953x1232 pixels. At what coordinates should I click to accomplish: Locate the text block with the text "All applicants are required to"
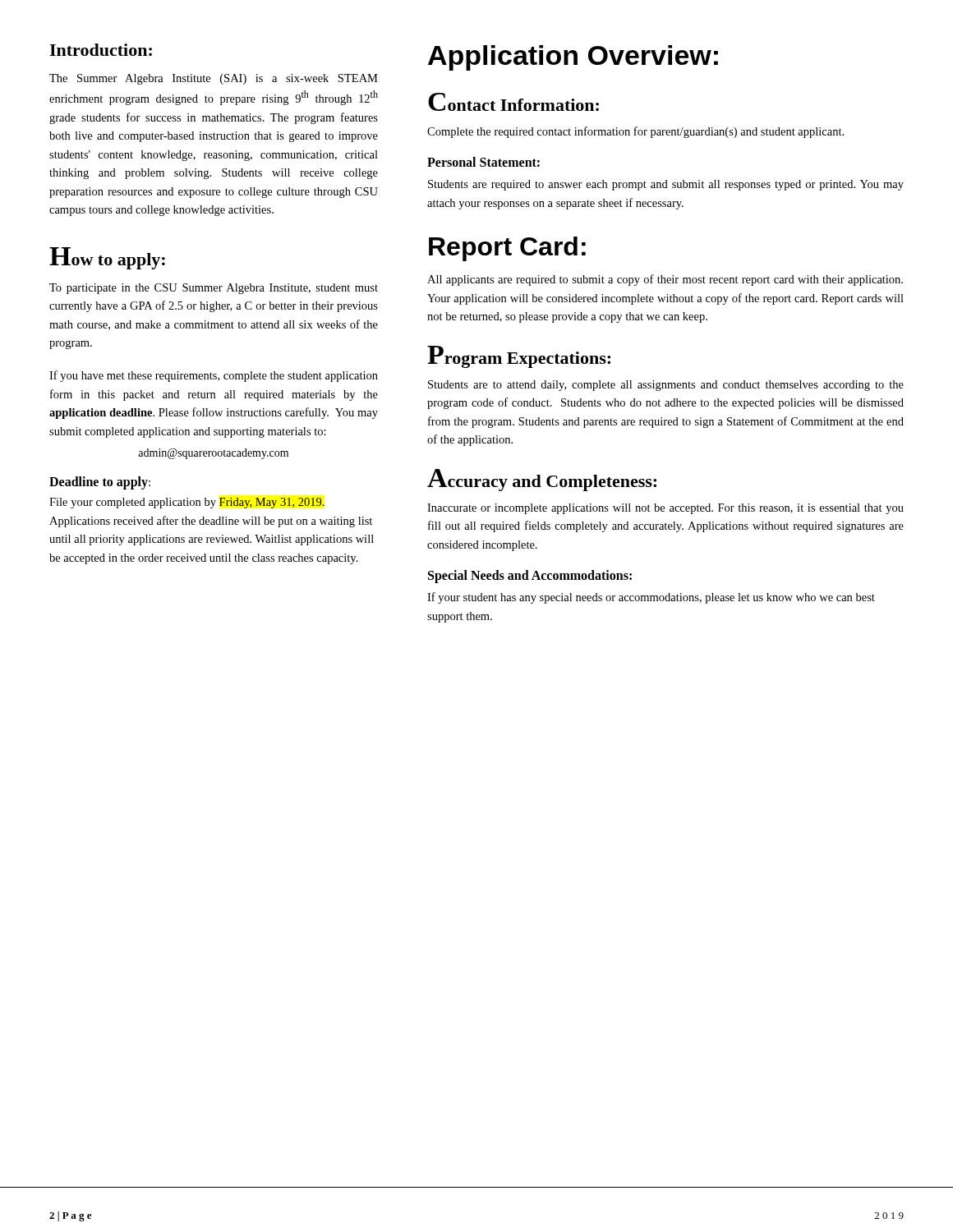pos(665,298)
